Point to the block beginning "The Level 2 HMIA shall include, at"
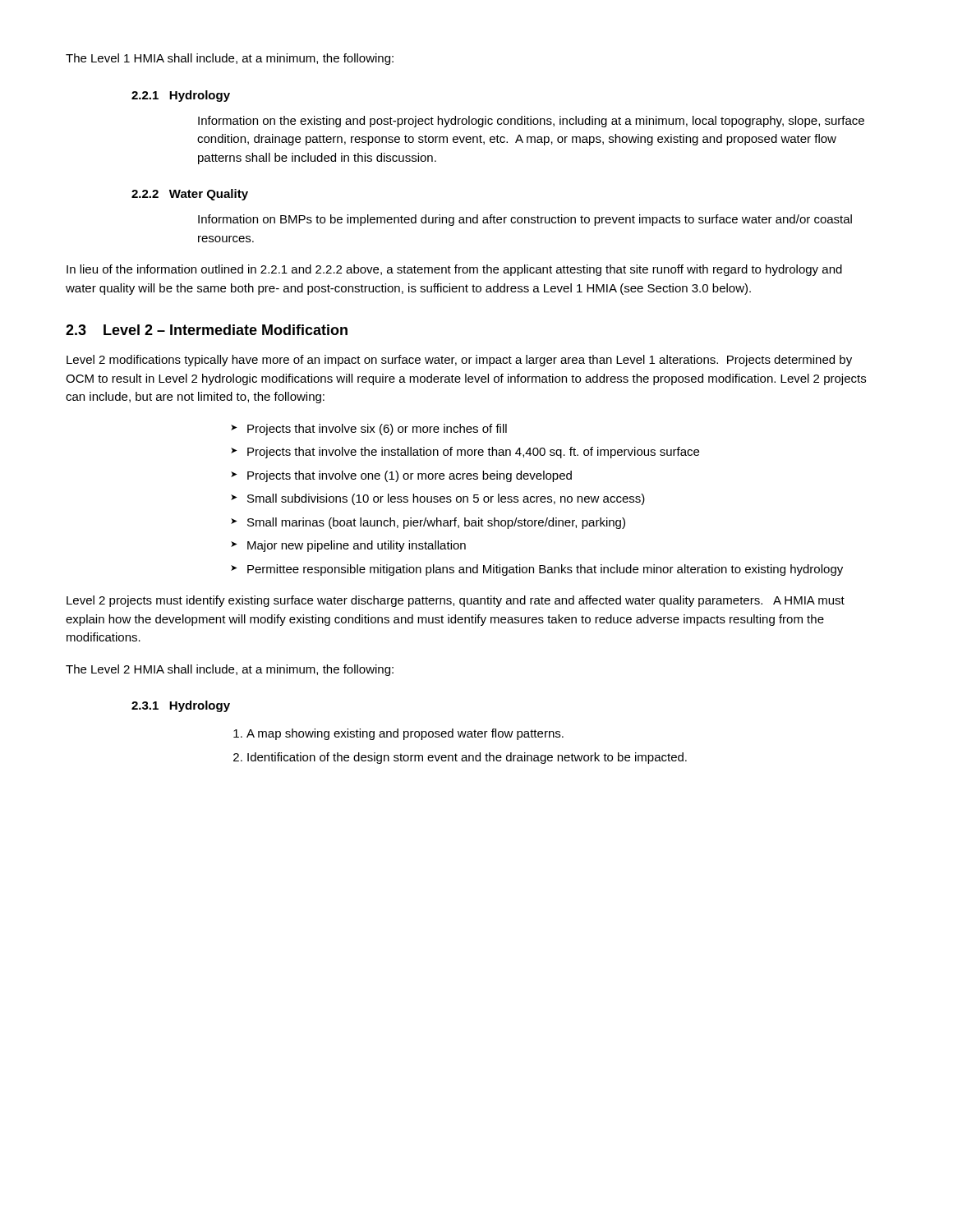The width and height of the screenshot is (953, 1232). [230, 669]
